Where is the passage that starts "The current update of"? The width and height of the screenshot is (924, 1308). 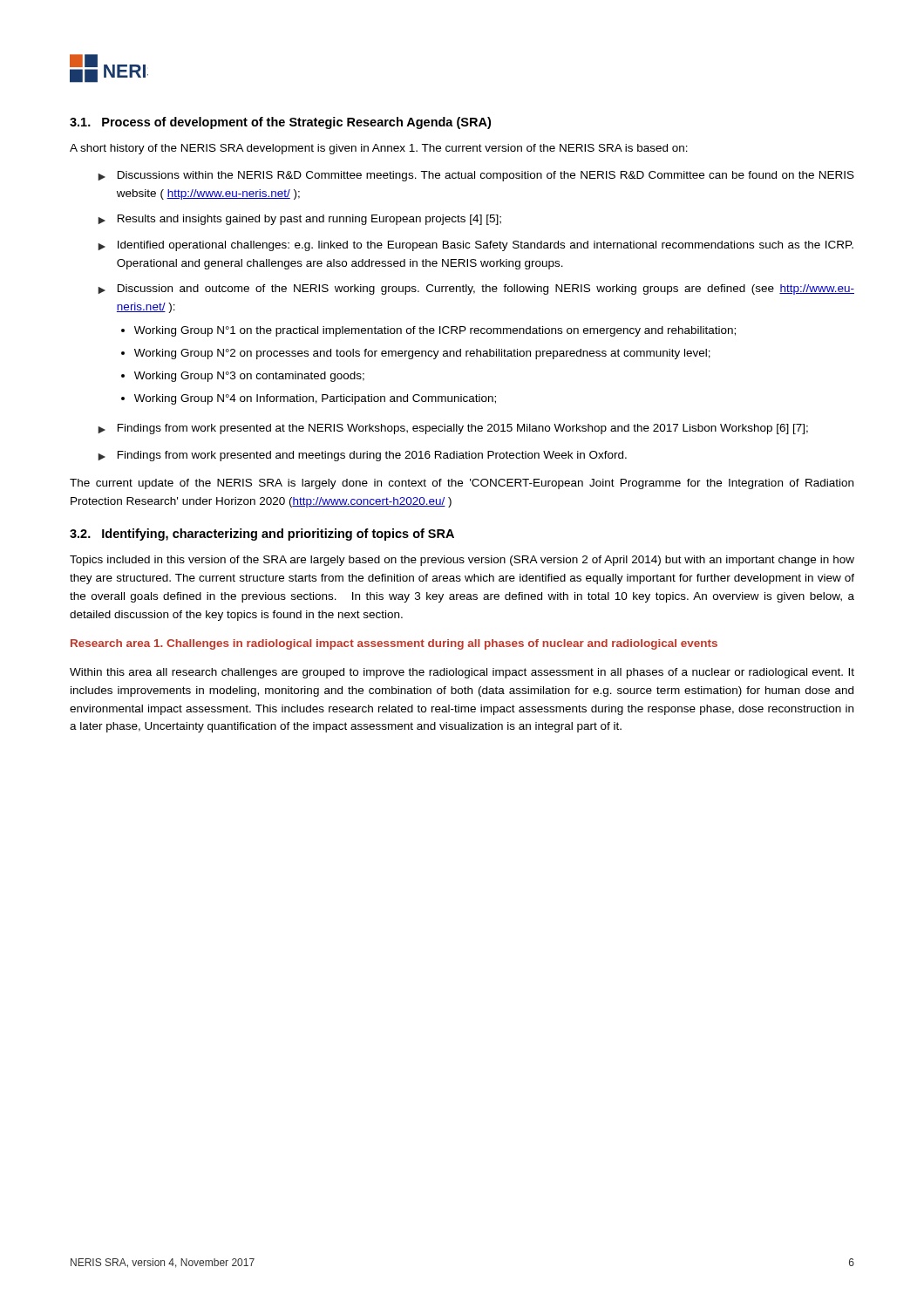tap(462, 492)
